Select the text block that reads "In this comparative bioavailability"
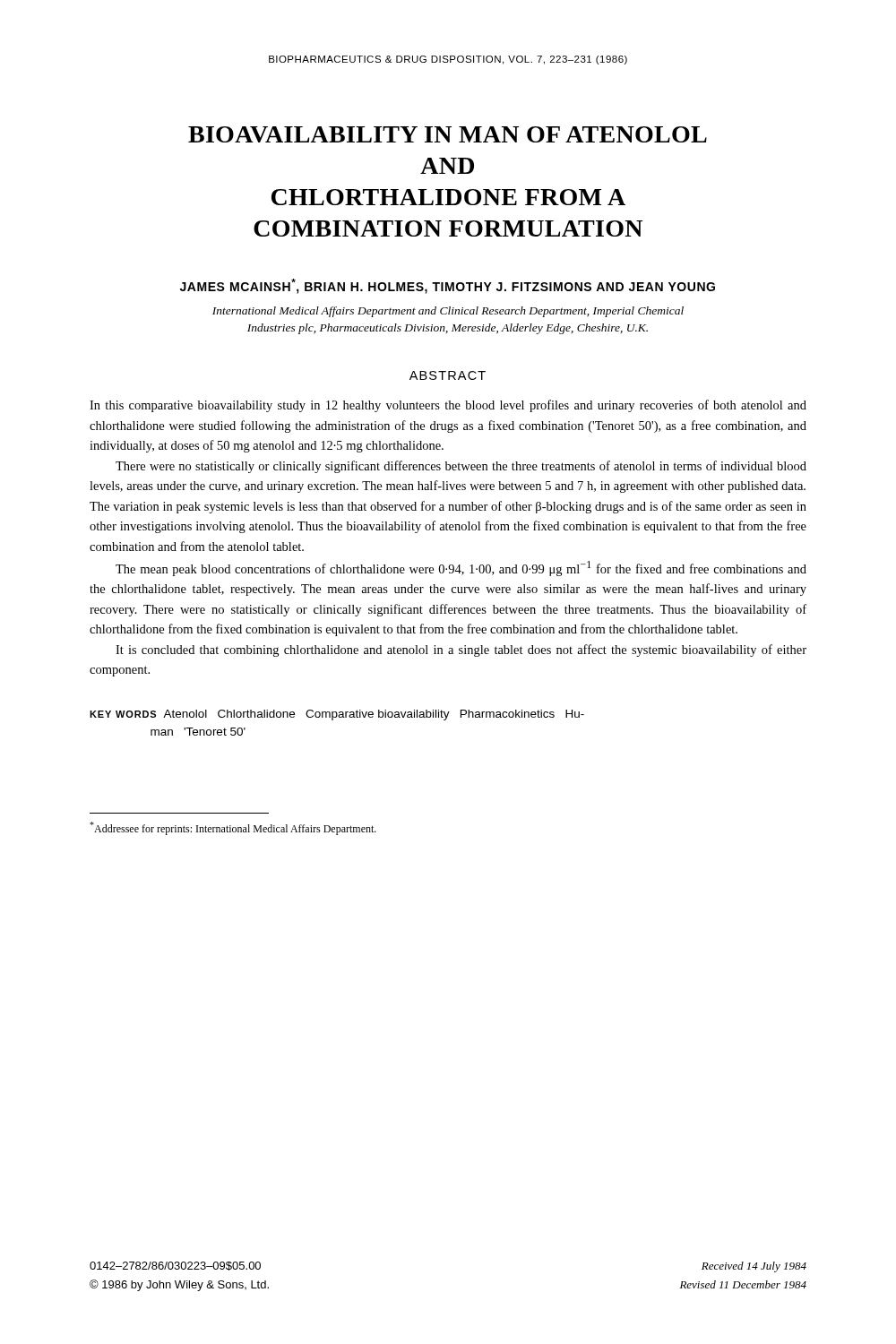 coord(448,538)
